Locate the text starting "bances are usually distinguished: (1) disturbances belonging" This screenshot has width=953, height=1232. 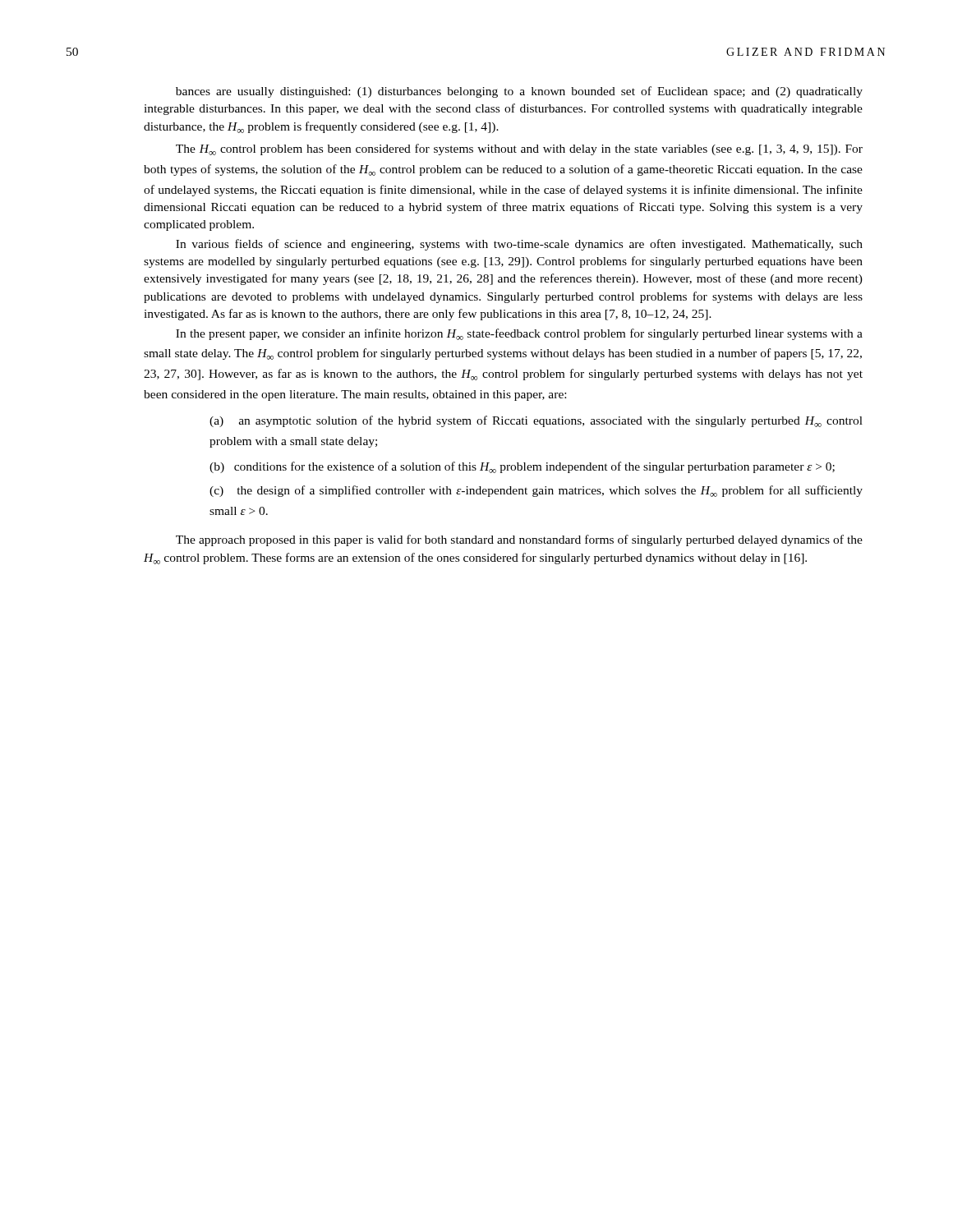tap(503, 110)
